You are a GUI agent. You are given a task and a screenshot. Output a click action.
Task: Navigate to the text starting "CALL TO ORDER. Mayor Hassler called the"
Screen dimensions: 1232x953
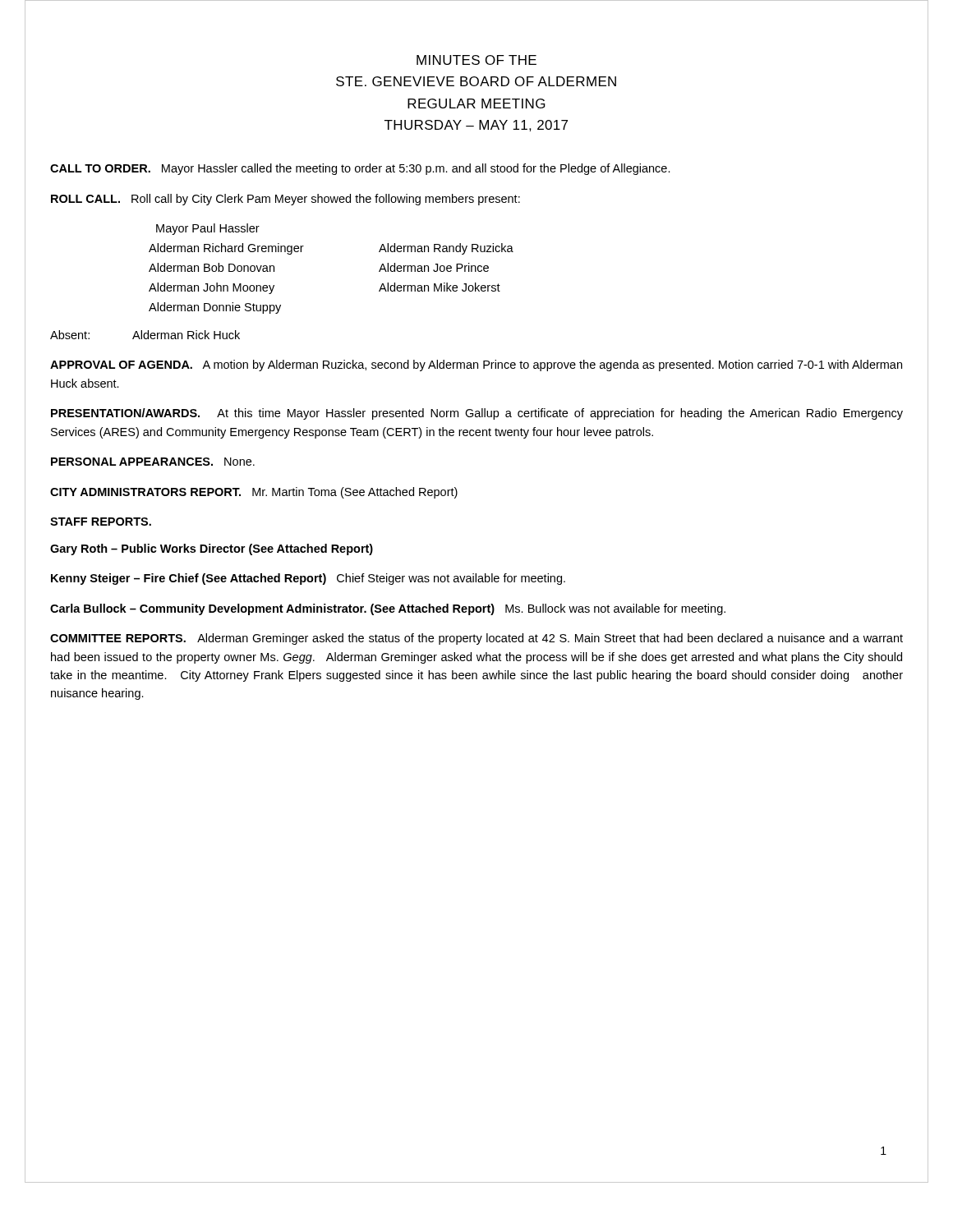(360, 169)
